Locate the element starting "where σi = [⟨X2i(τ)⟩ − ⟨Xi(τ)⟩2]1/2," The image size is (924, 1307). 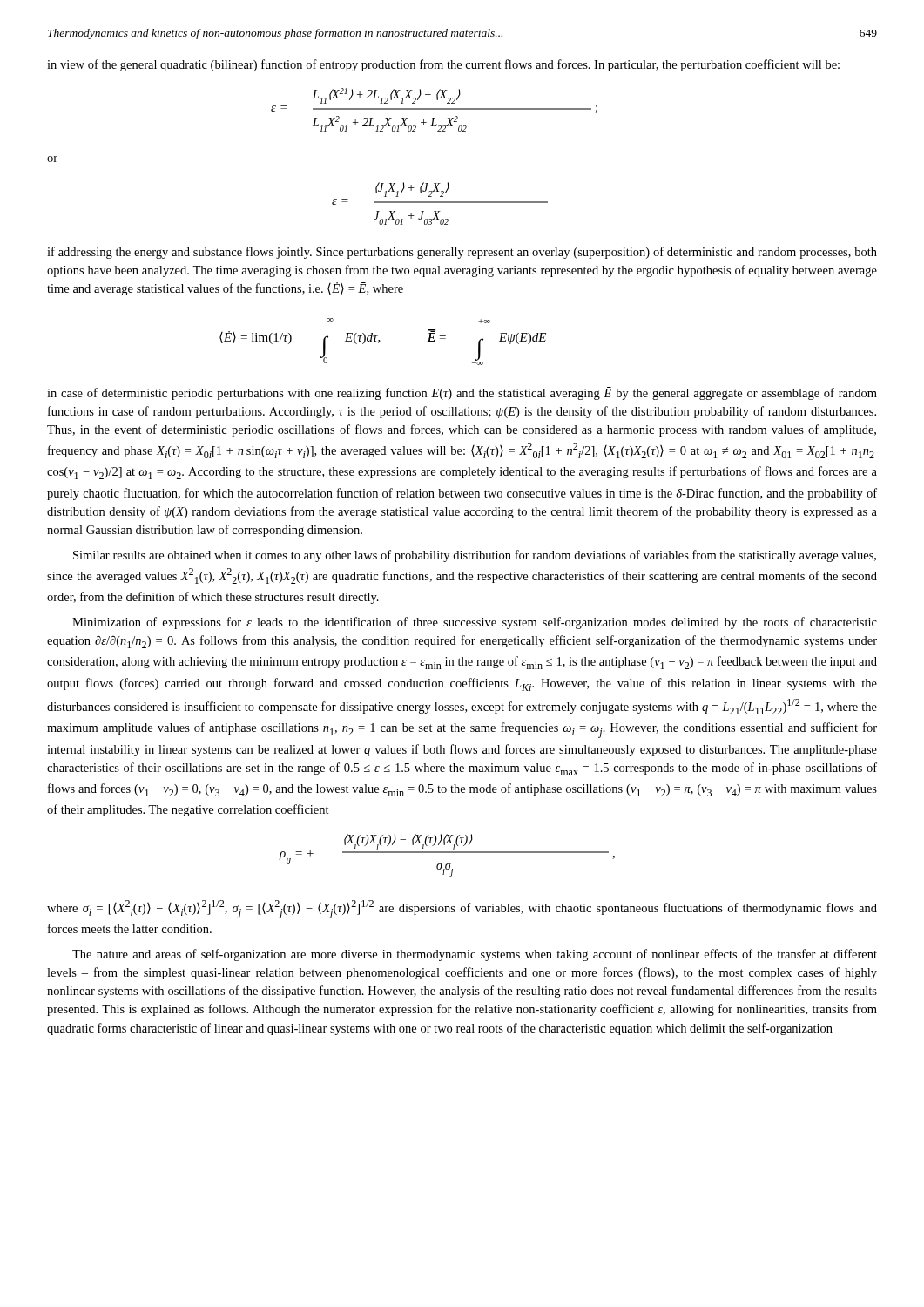[462, 918]
